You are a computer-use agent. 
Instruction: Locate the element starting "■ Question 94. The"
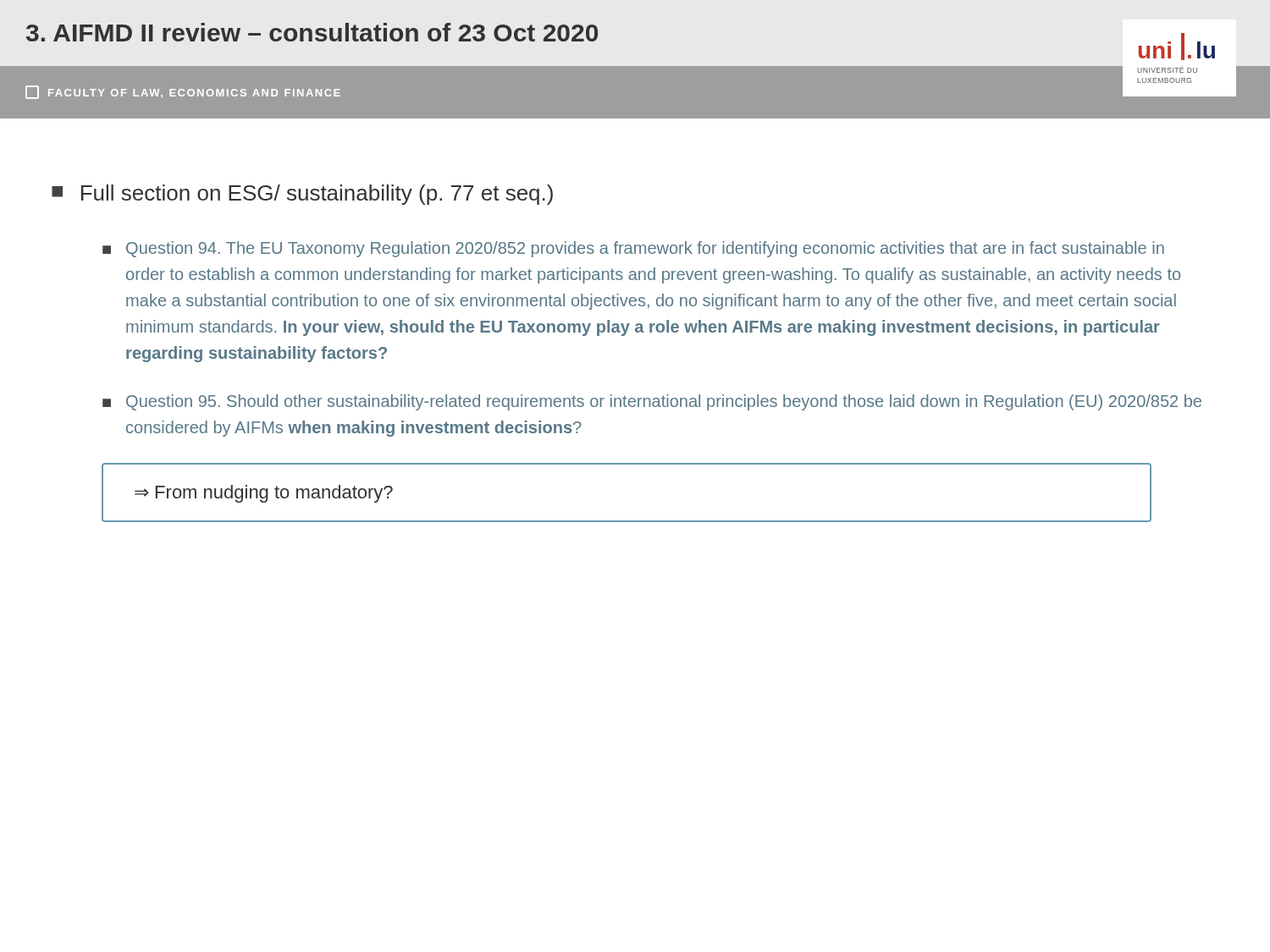pos(652,301)
